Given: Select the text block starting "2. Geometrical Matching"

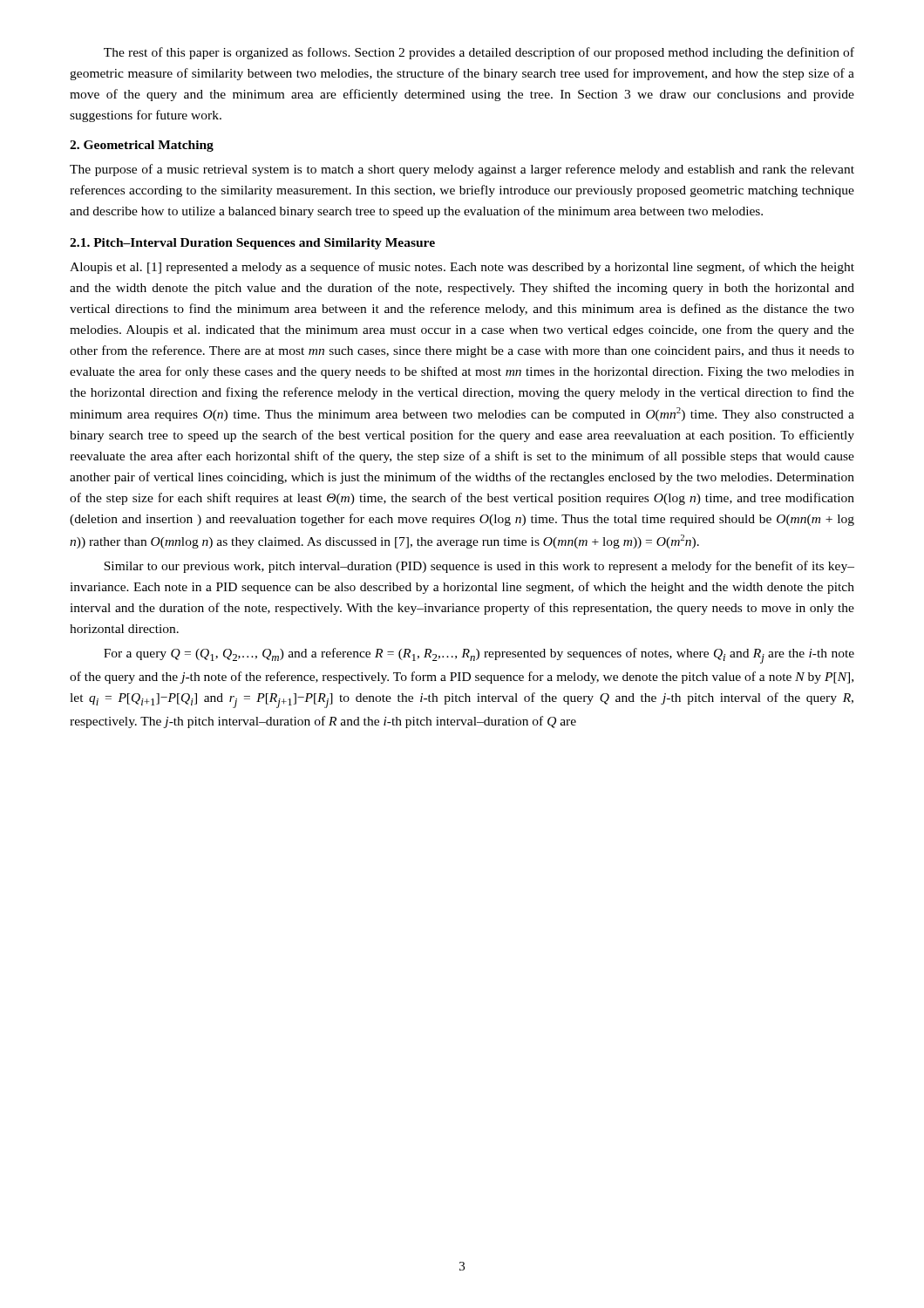Looking at the screenshot, I should [142, 146].
